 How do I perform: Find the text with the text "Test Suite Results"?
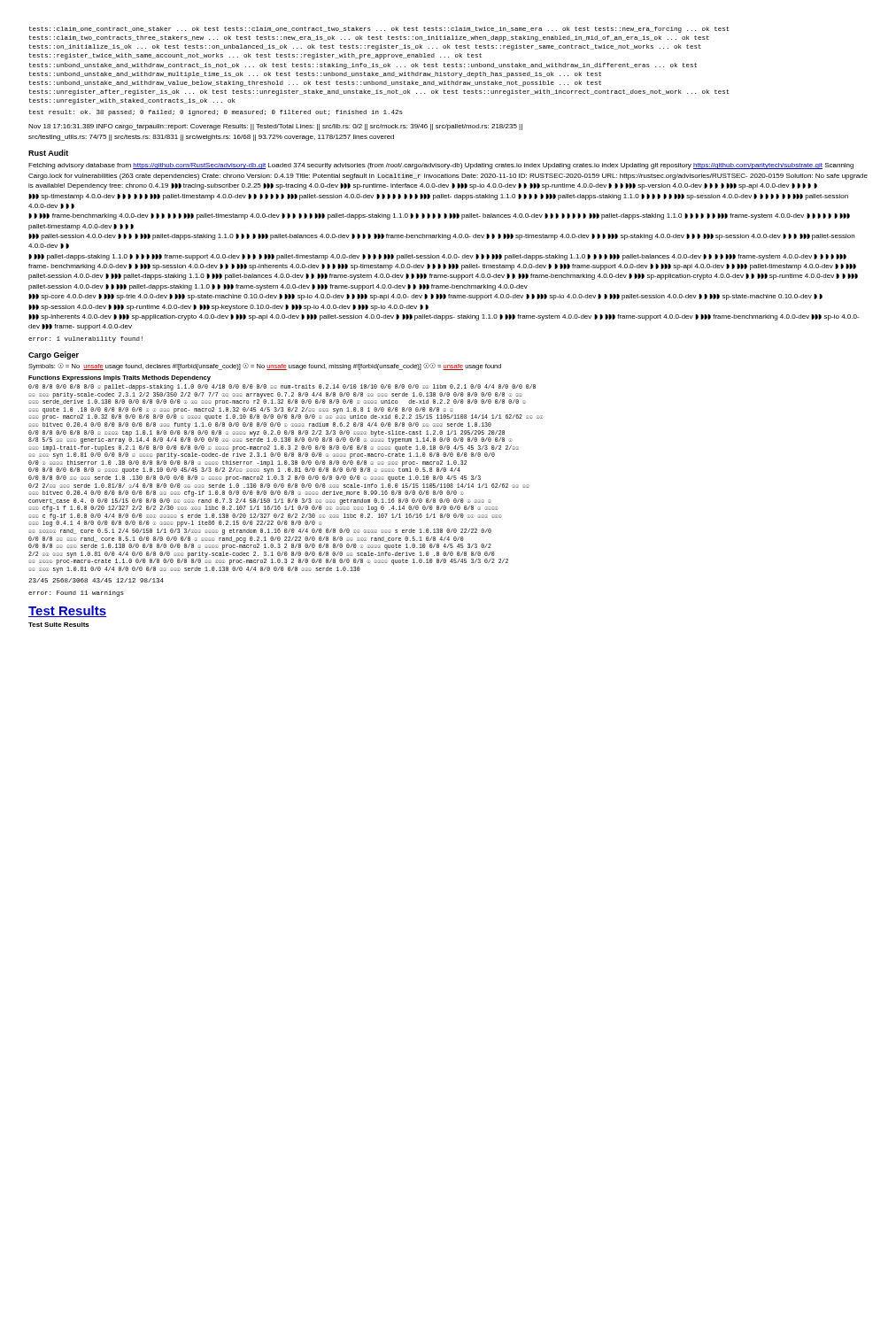(x=59, y=625)
